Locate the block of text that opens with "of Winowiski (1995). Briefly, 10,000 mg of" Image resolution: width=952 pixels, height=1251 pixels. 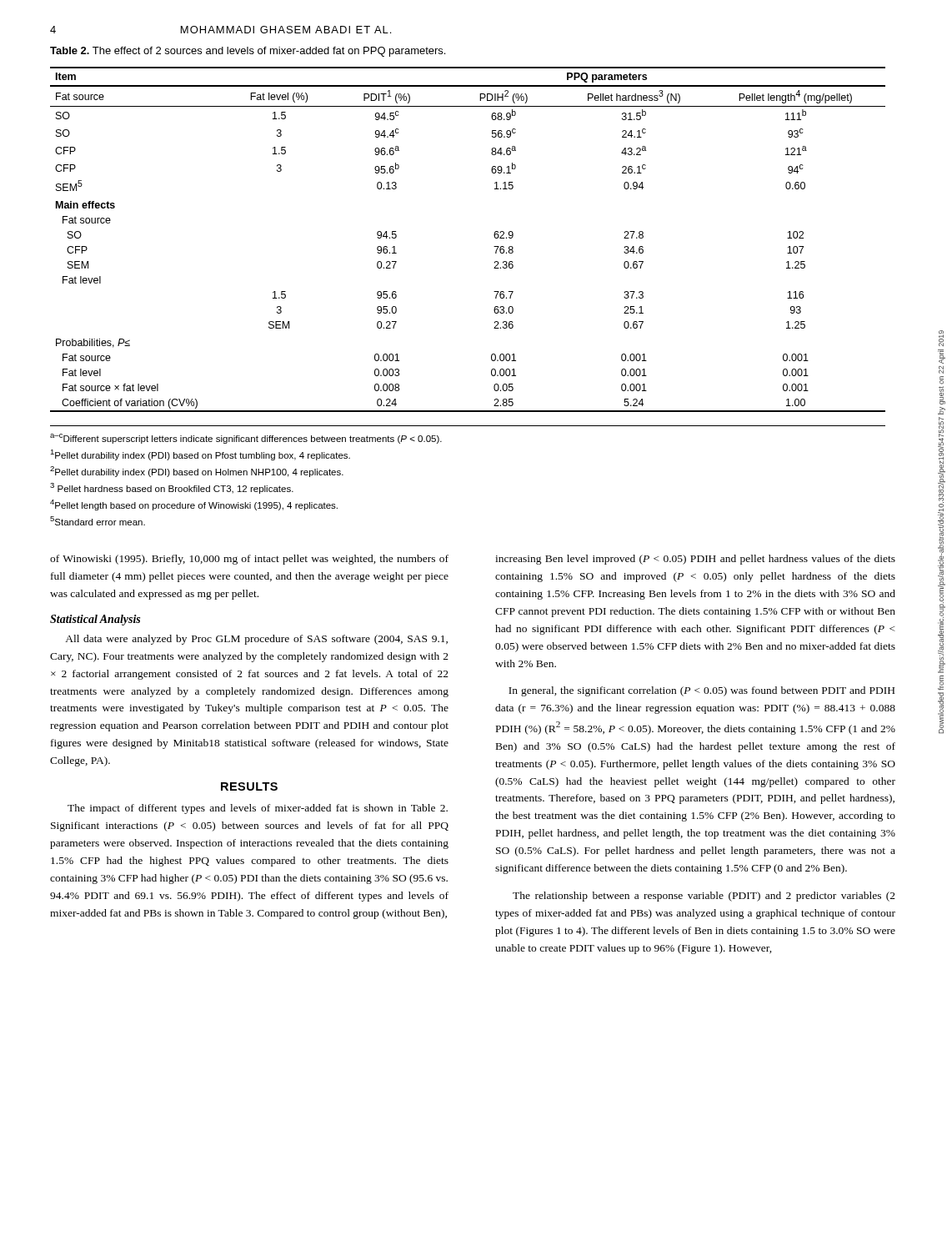(x=249, y=576)
